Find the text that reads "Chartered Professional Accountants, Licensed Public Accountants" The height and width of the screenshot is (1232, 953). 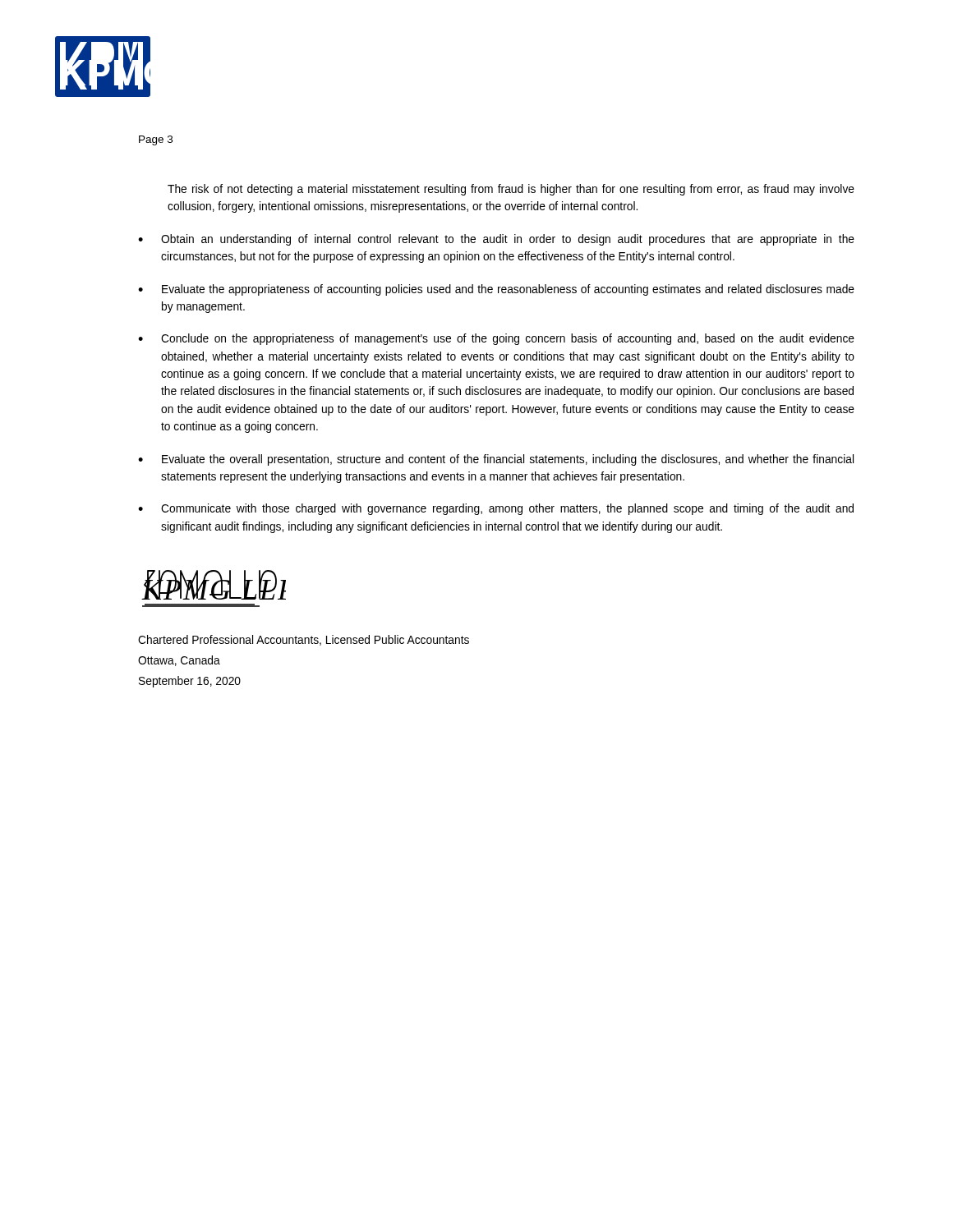(x=304, y=641)
